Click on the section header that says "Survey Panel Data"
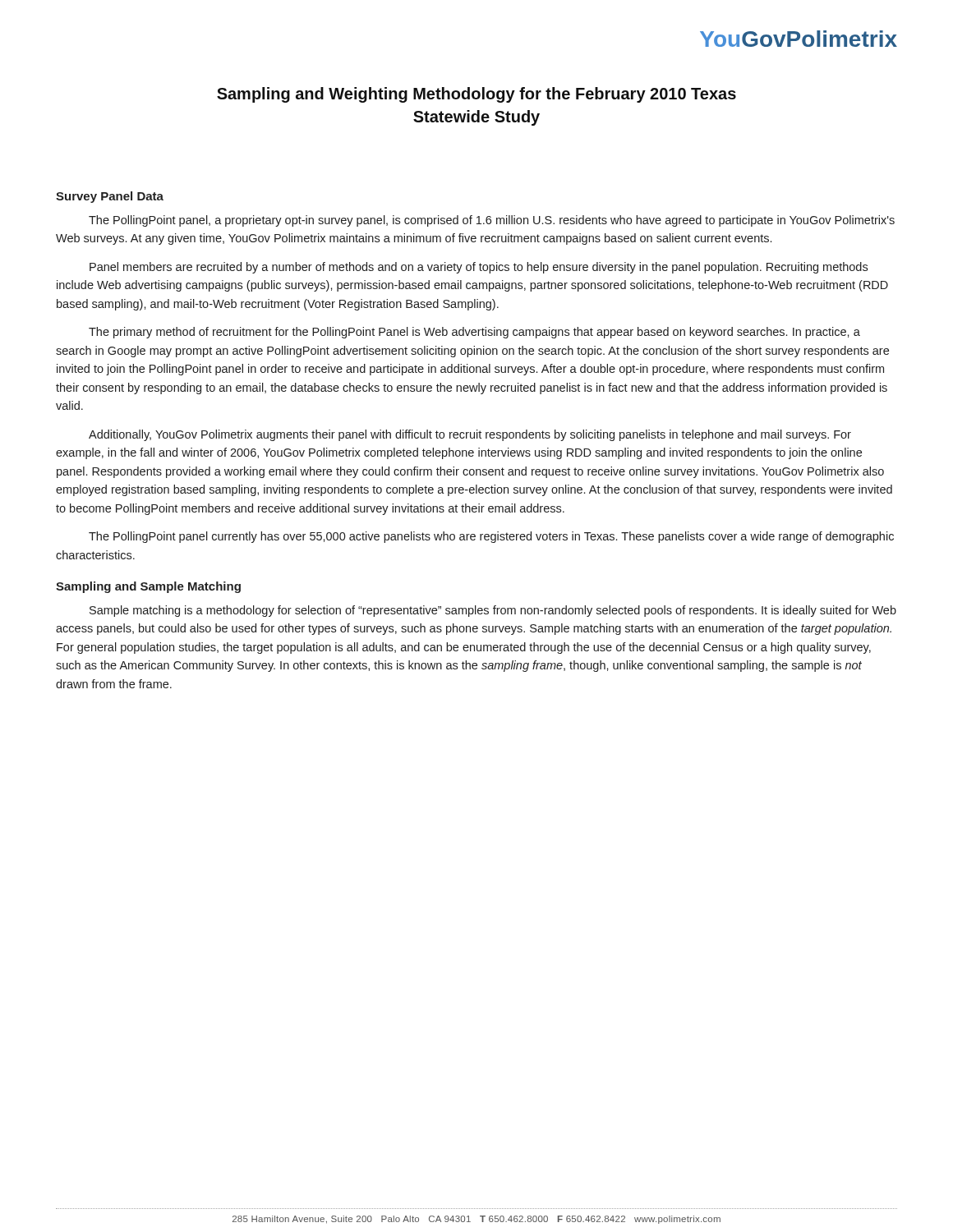Image resolution: width=953 pixels, height=1232 pixels. click(x=110, y=196)
